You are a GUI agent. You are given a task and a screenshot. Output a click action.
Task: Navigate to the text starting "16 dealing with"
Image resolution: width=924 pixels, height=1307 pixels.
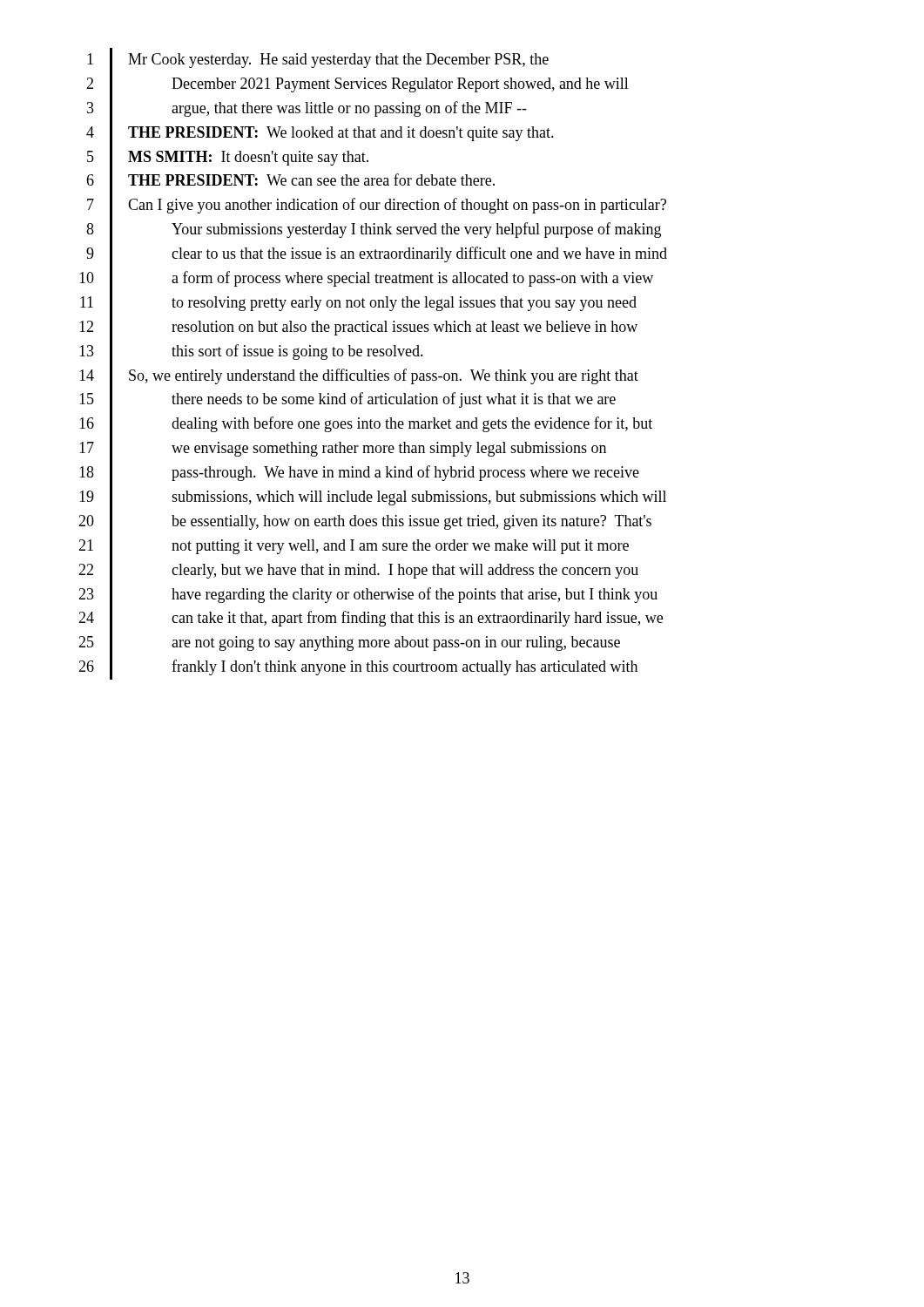coord(462,425)
